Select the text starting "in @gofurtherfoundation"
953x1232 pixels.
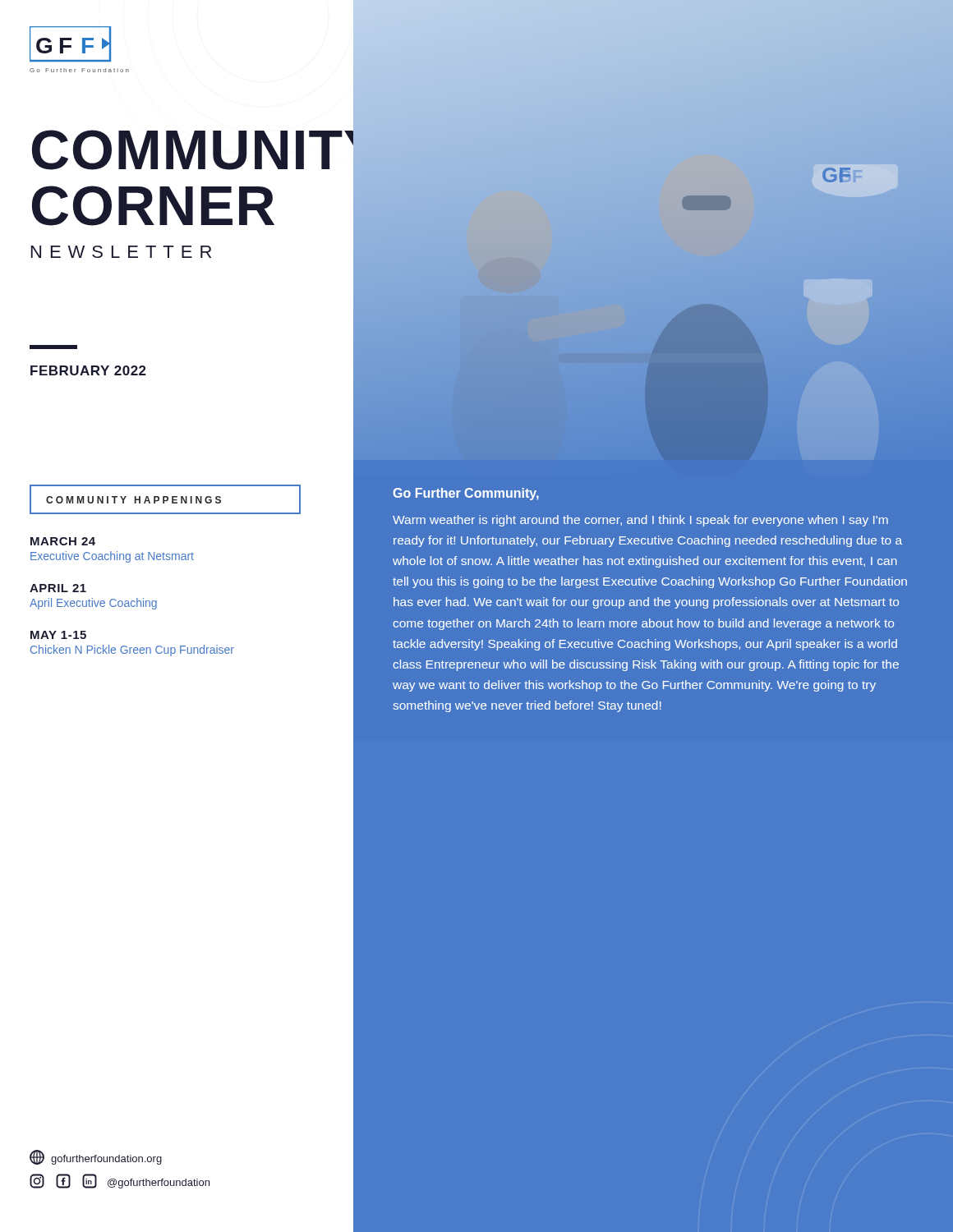pos(120,1182)
